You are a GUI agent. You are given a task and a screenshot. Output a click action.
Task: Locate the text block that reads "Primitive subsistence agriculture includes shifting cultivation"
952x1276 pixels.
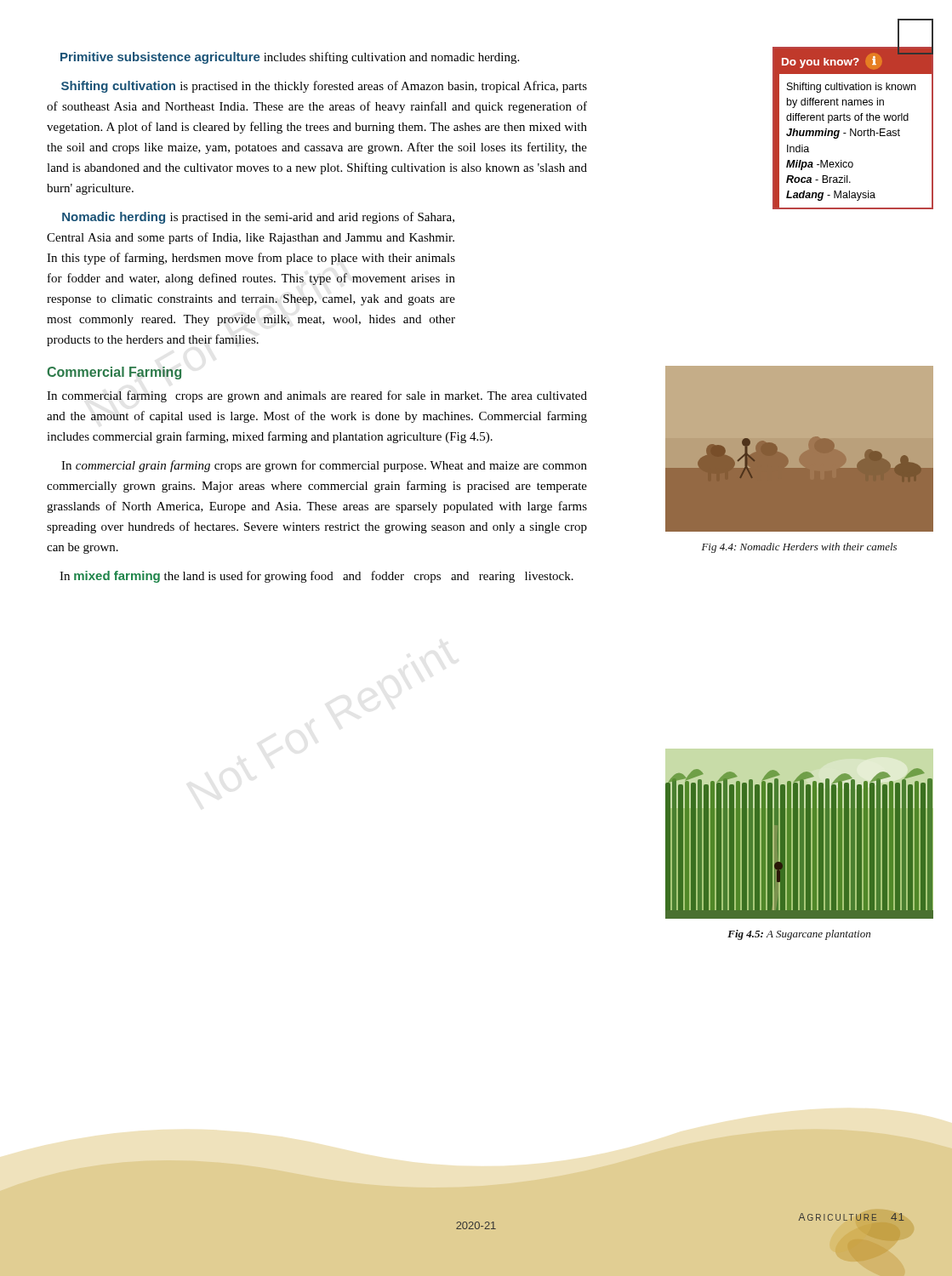283,57
